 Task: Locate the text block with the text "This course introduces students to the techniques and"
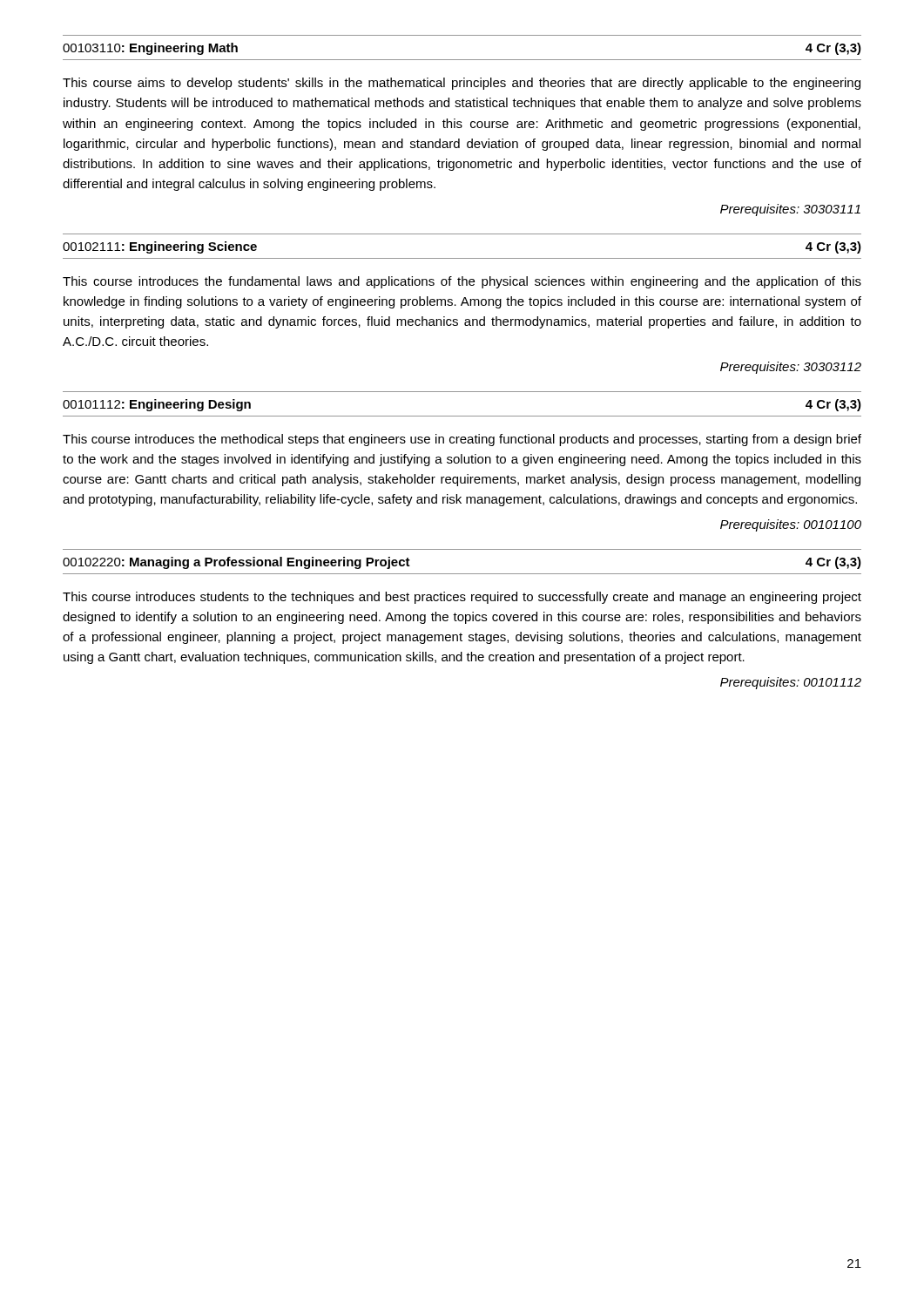462,626
